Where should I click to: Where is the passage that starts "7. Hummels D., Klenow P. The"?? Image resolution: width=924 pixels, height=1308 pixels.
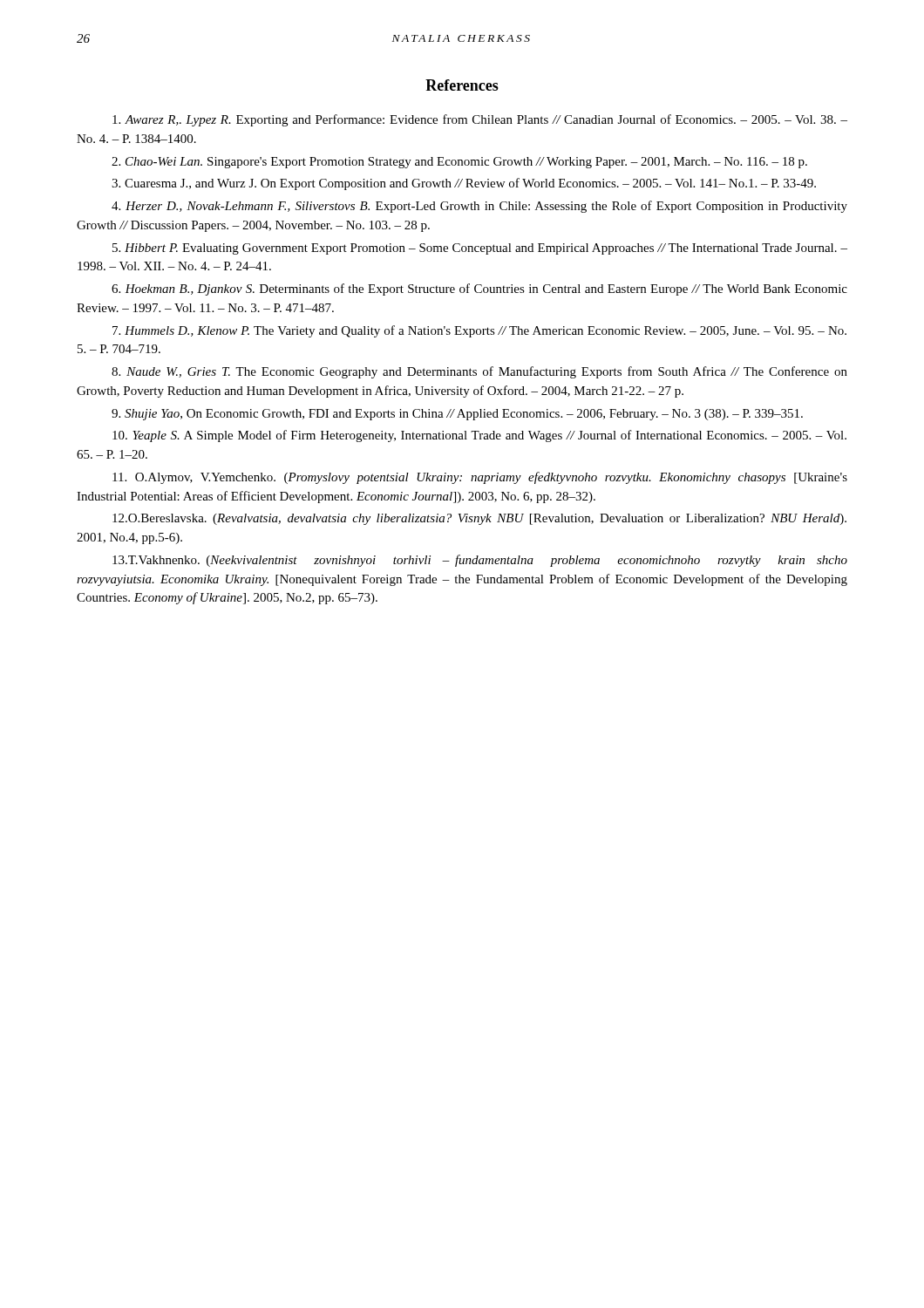[x=462, y=340]
